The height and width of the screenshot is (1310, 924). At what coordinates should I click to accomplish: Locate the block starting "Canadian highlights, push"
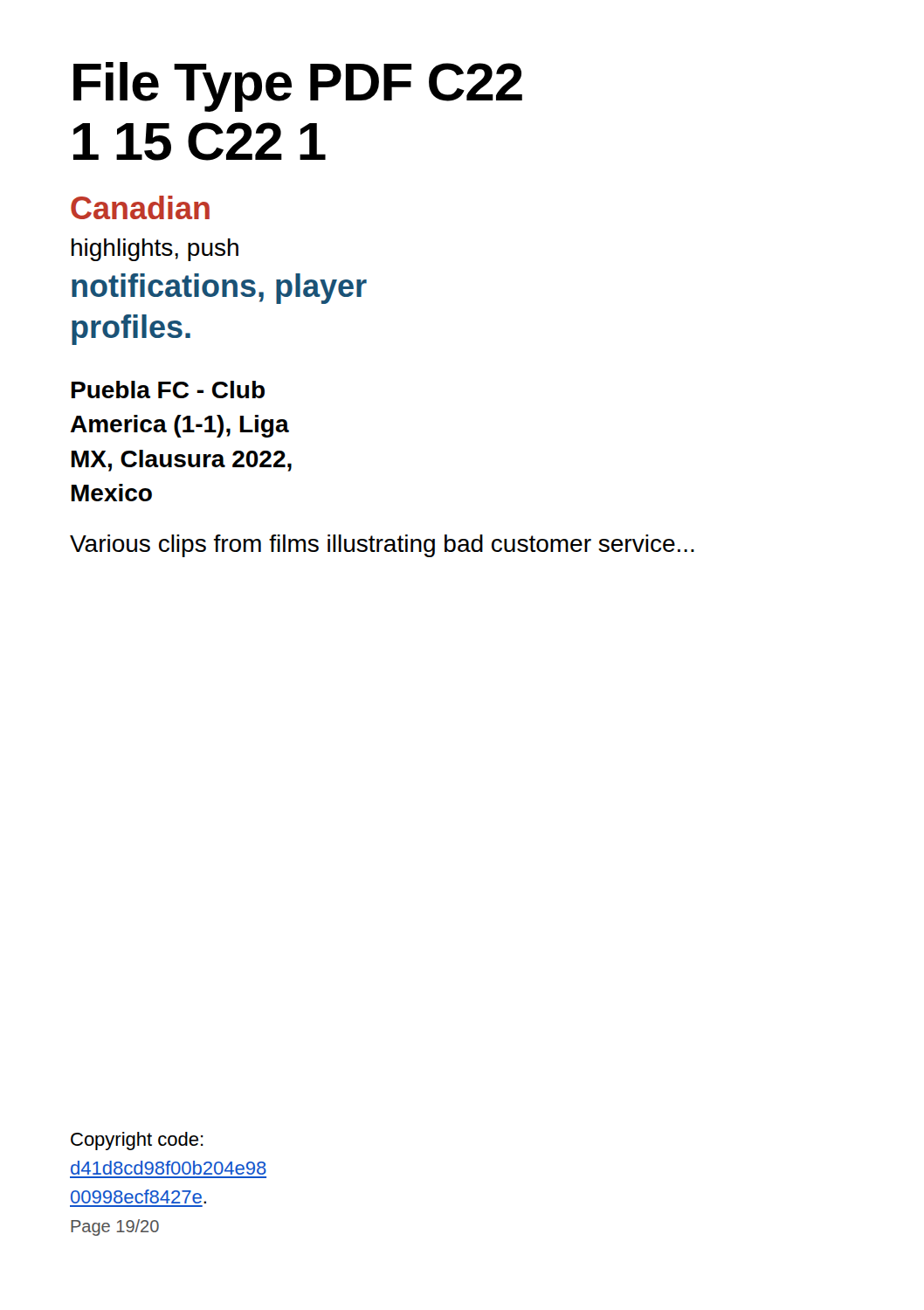coord(218,268)
